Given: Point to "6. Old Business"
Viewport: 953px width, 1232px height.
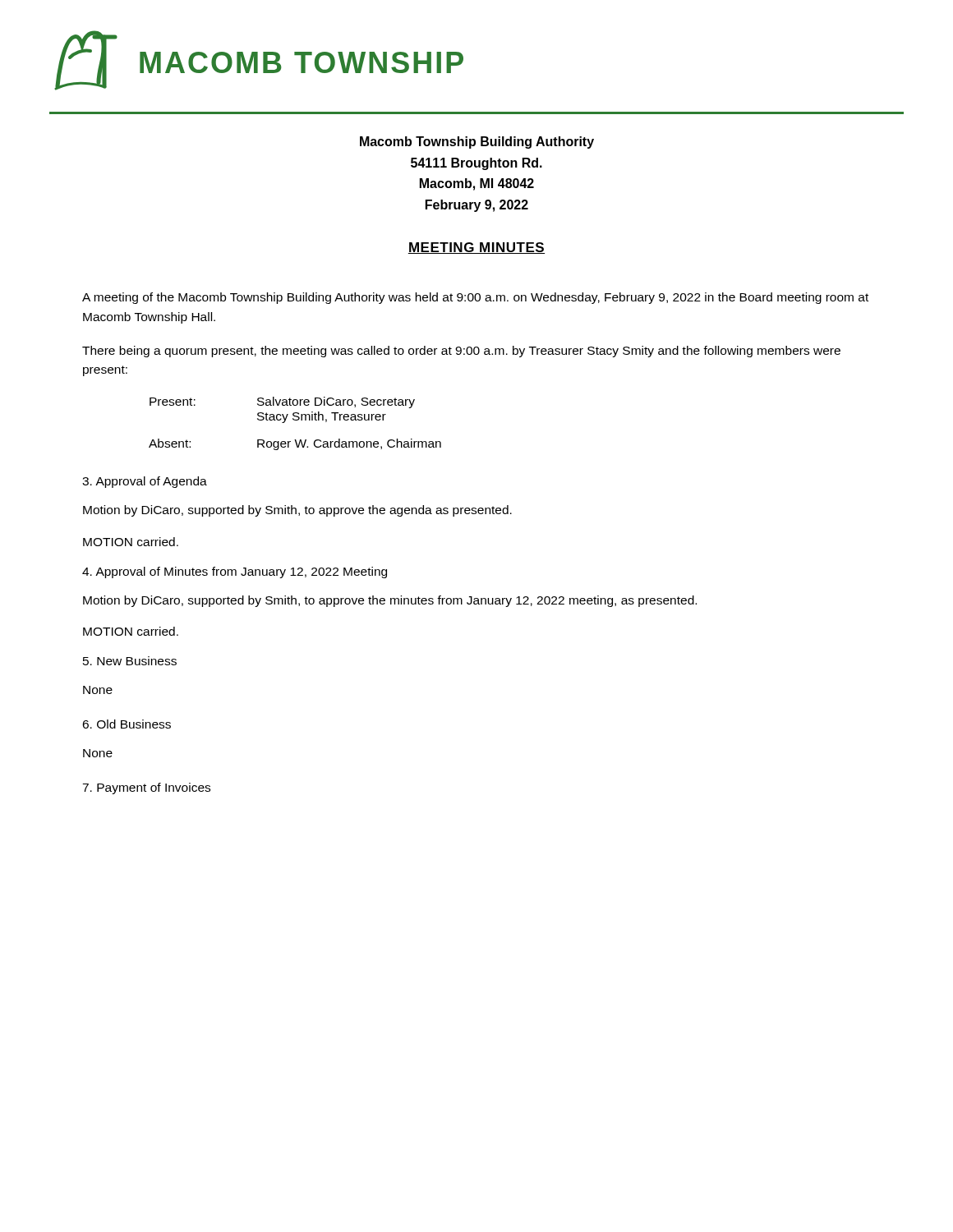Looking at the screenshot, I should tap(127, 724).
